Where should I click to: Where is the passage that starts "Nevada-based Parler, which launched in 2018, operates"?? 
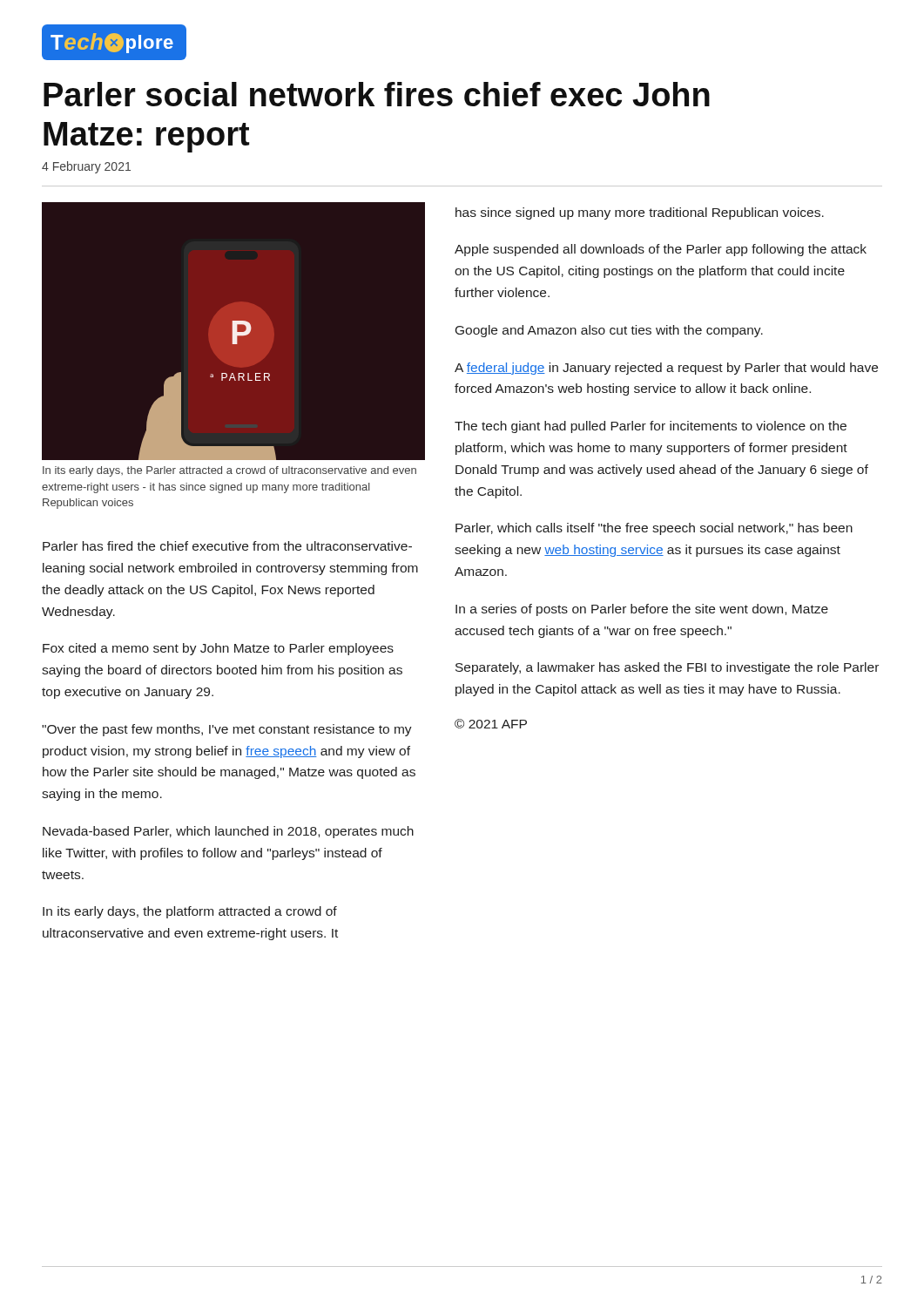coord(228,852)
